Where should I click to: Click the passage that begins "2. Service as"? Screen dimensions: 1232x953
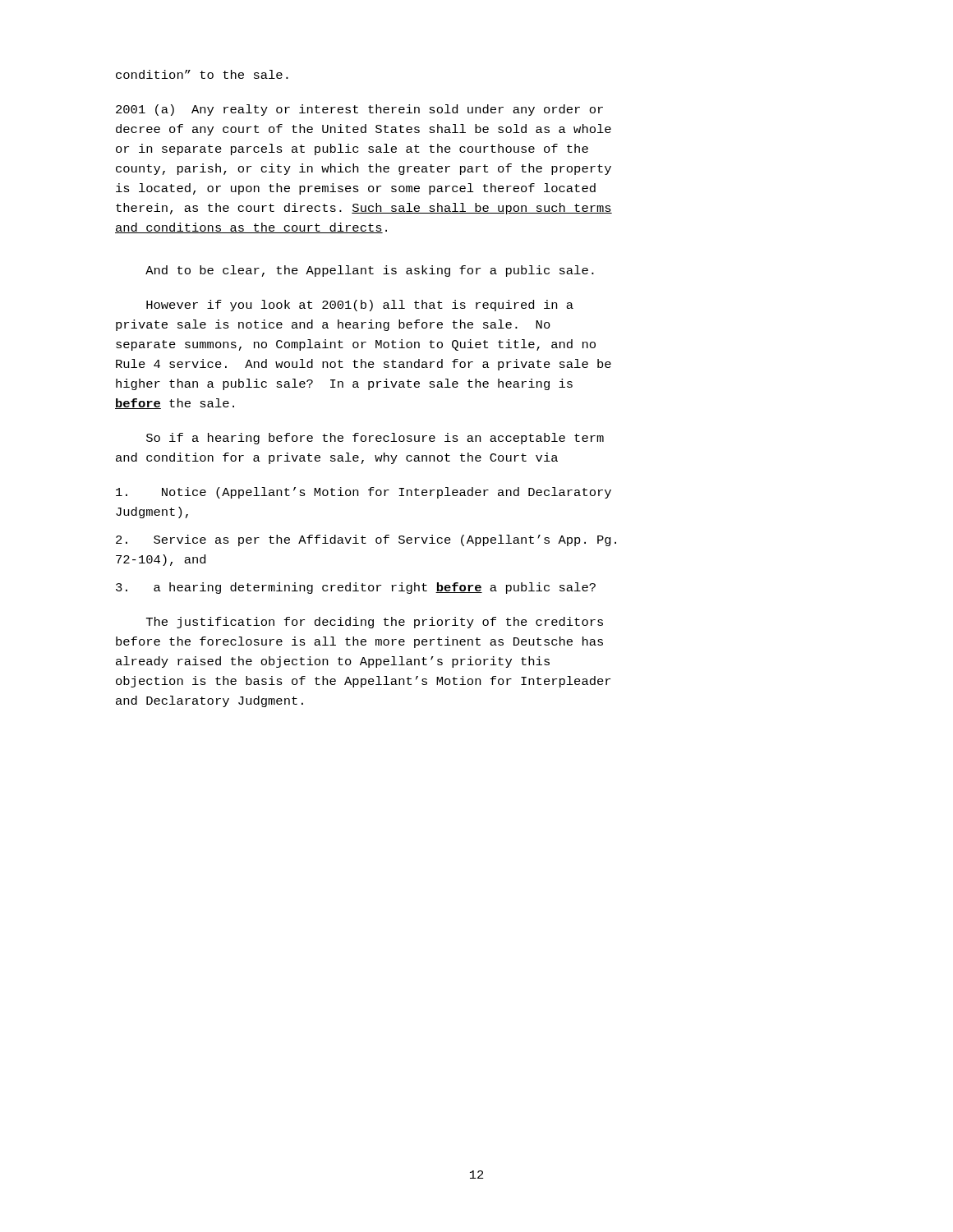[367, 551]
